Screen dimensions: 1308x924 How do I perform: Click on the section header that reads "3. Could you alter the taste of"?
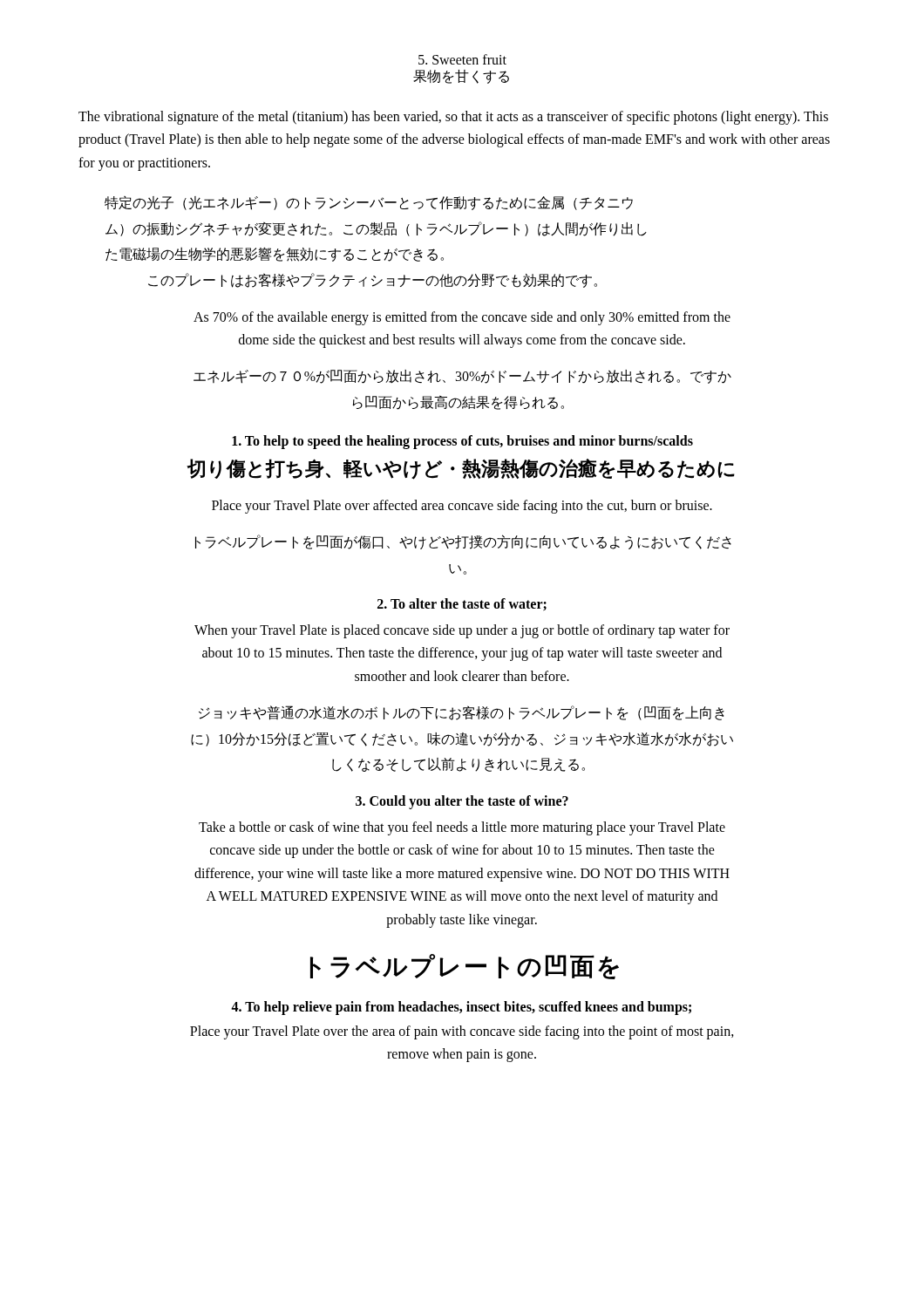coord(462,801)
